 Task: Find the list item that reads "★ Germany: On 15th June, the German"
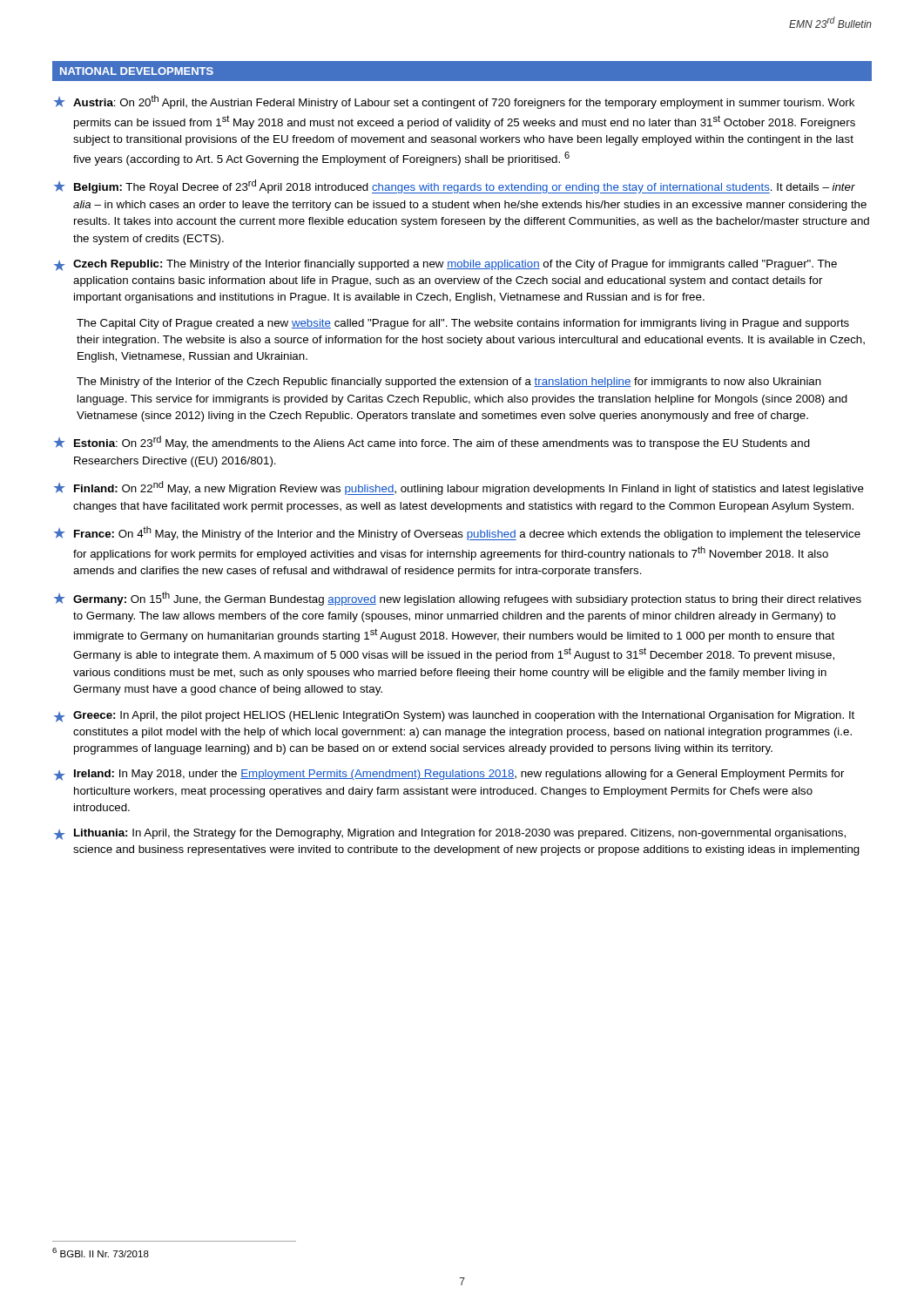[x=462, y=643]
